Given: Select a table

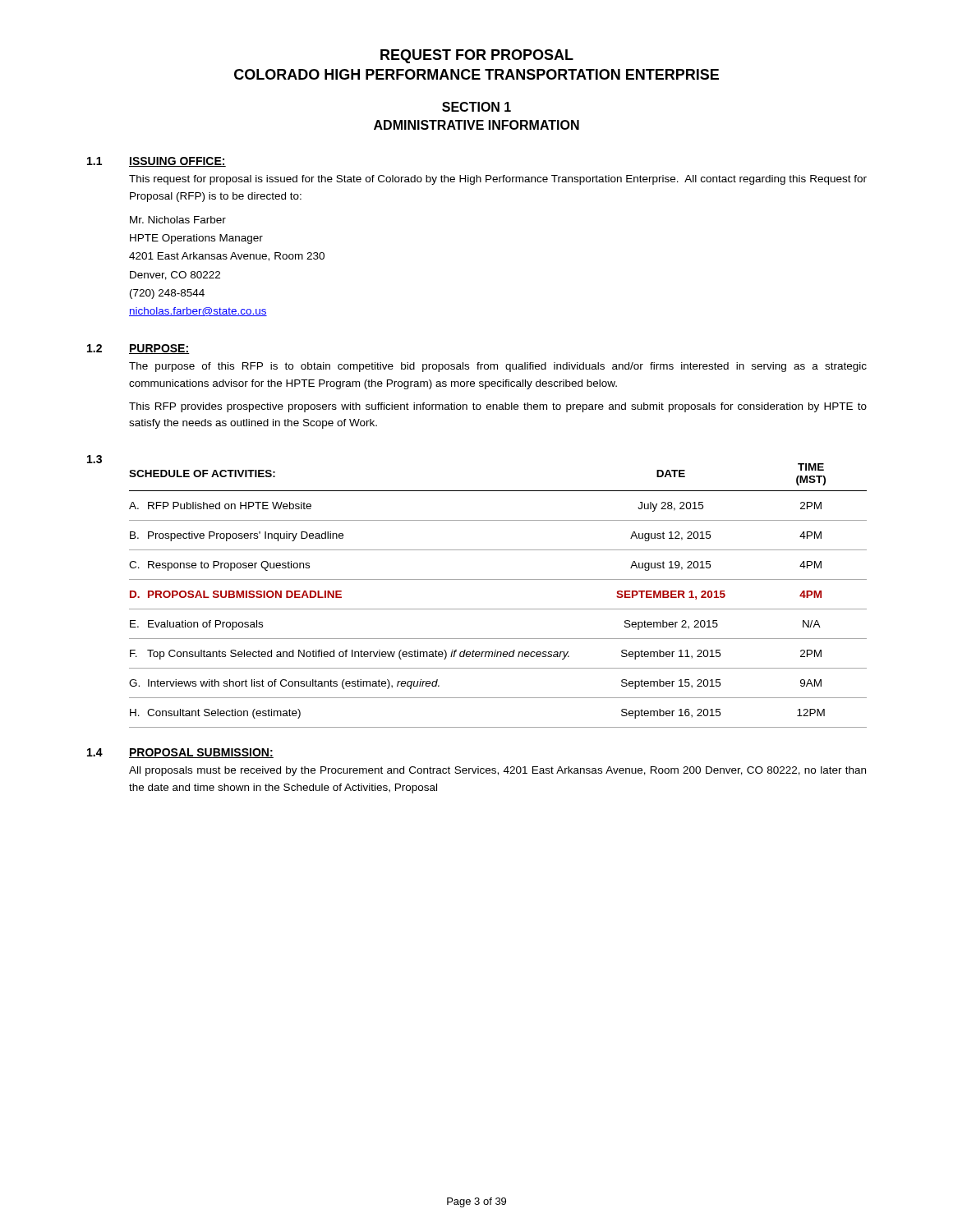Looking at the screenshot, I should tap(498, 592).
